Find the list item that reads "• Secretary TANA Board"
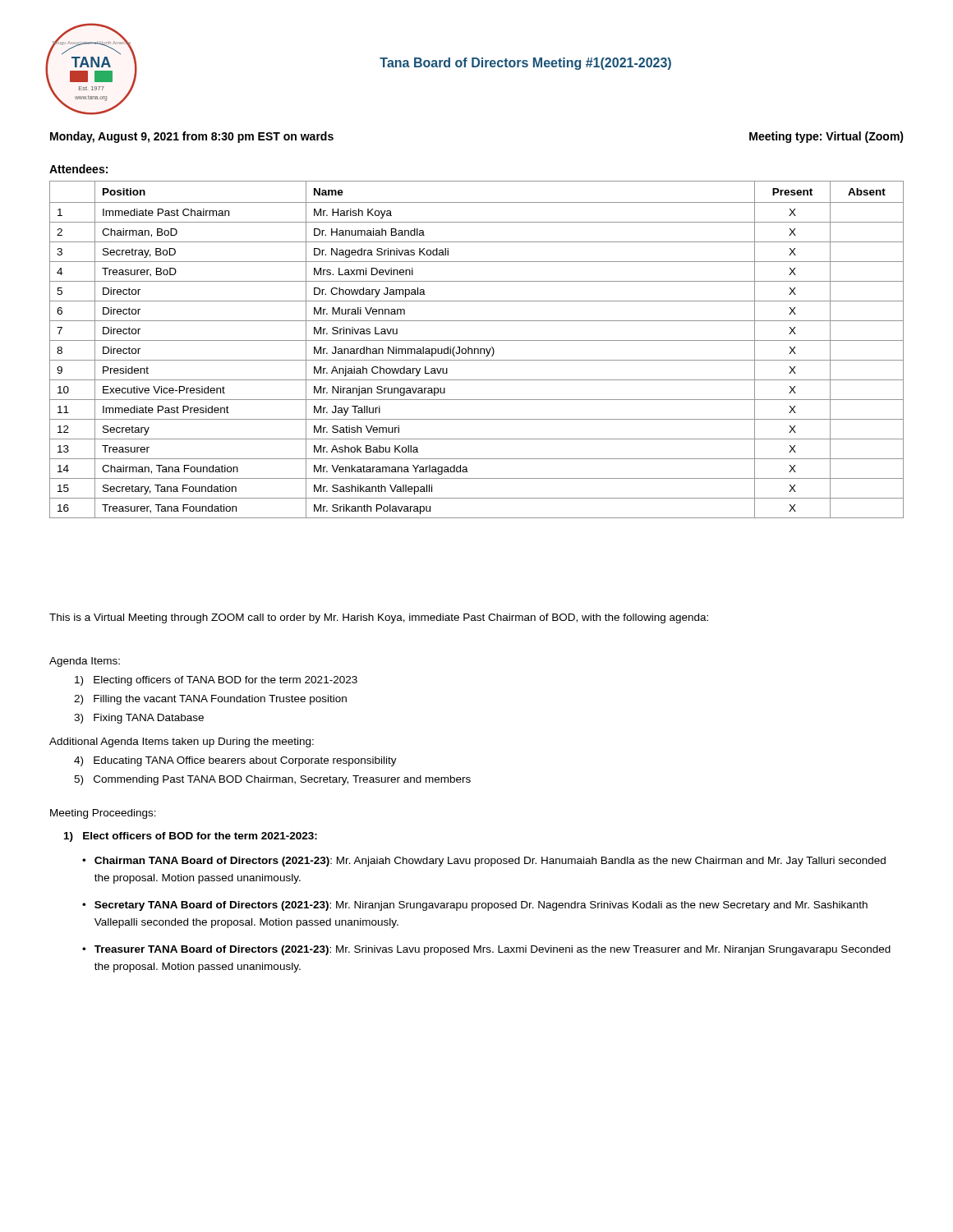Viewport: 953px width, 1232px height. point(493,914)
